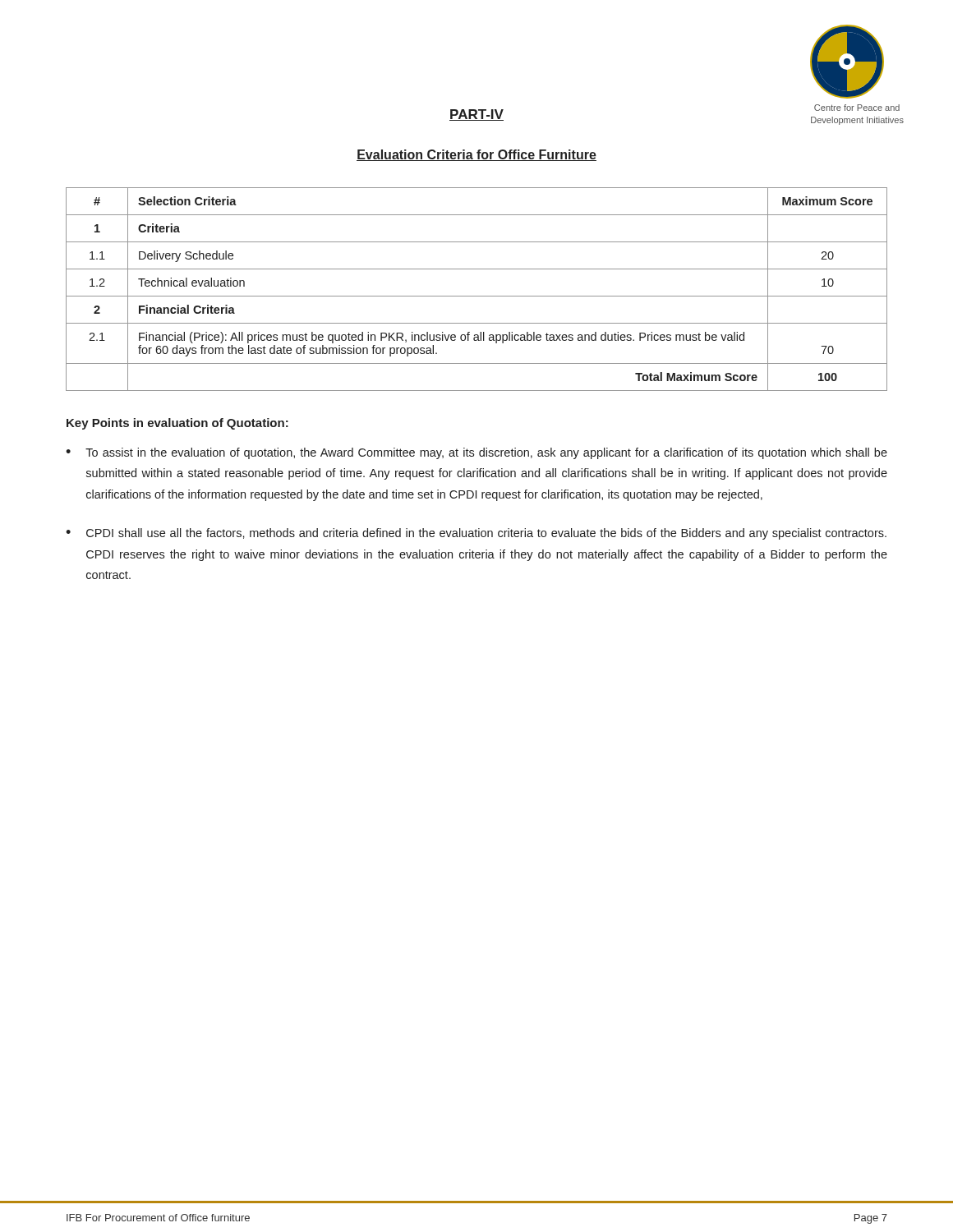Find the logo
Screen dimensions: 1232x953
point(857,76)
